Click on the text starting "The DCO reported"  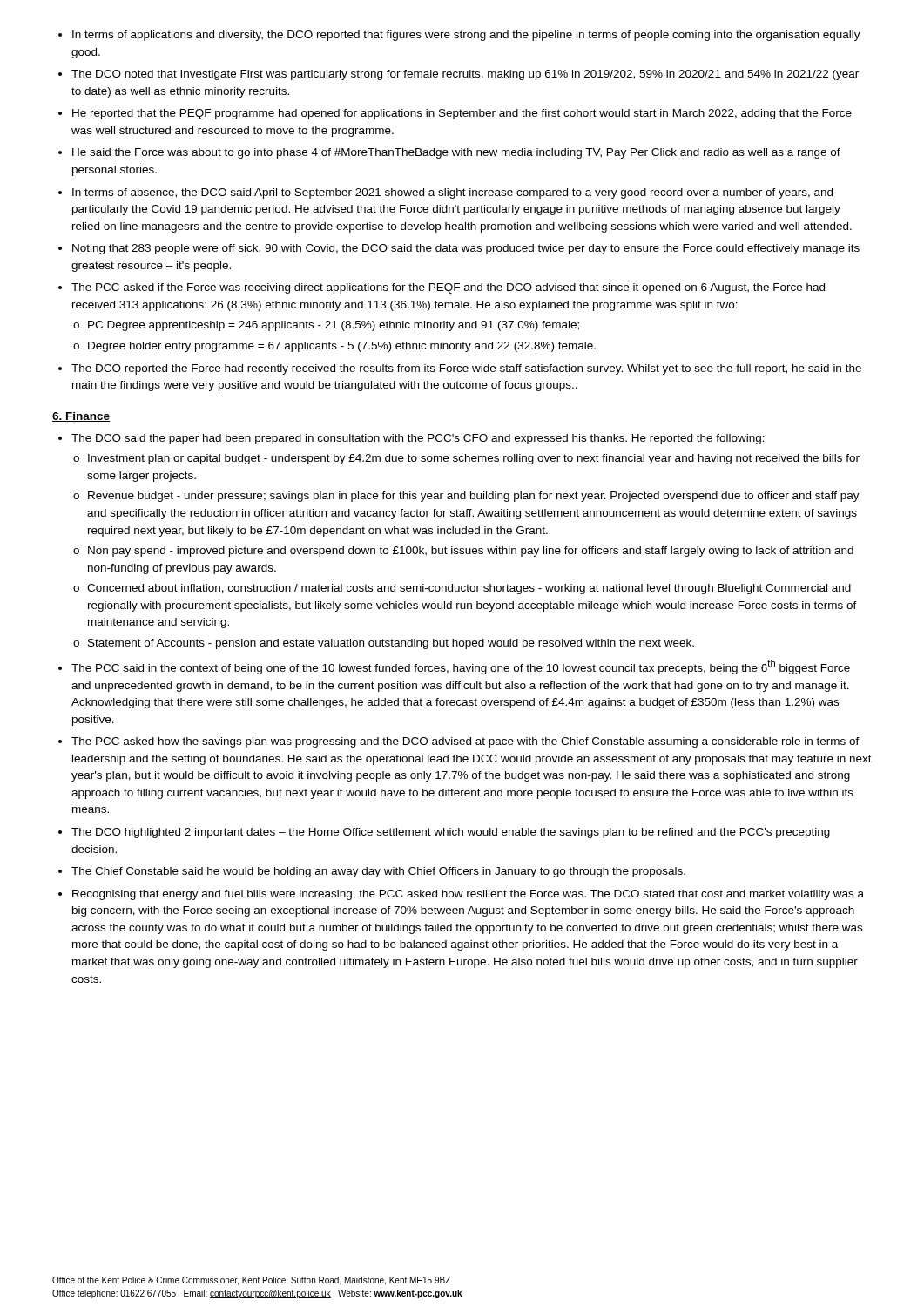pyautogui.click(x=472, y=376)
